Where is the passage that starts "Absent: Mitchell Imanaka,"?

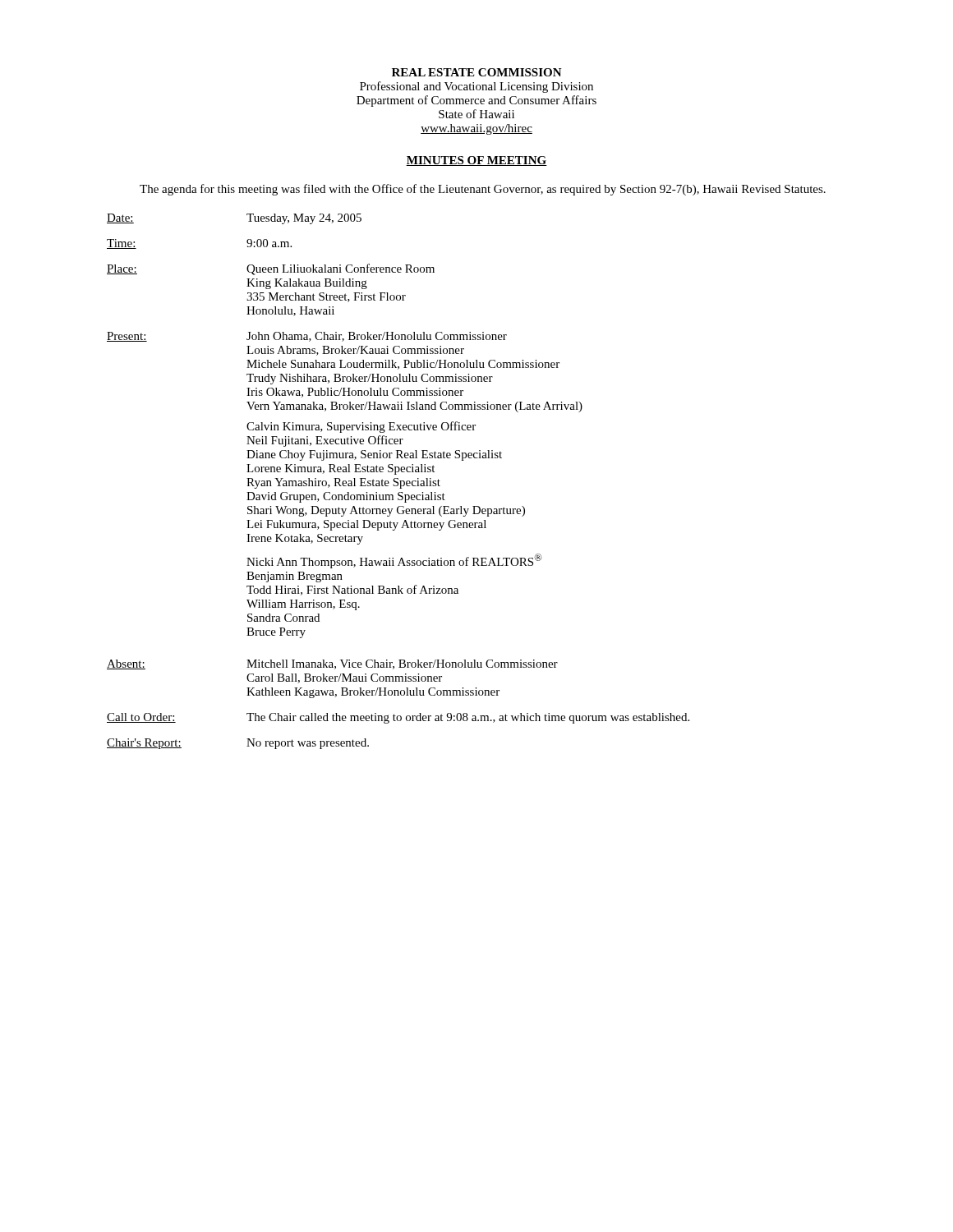476,678
